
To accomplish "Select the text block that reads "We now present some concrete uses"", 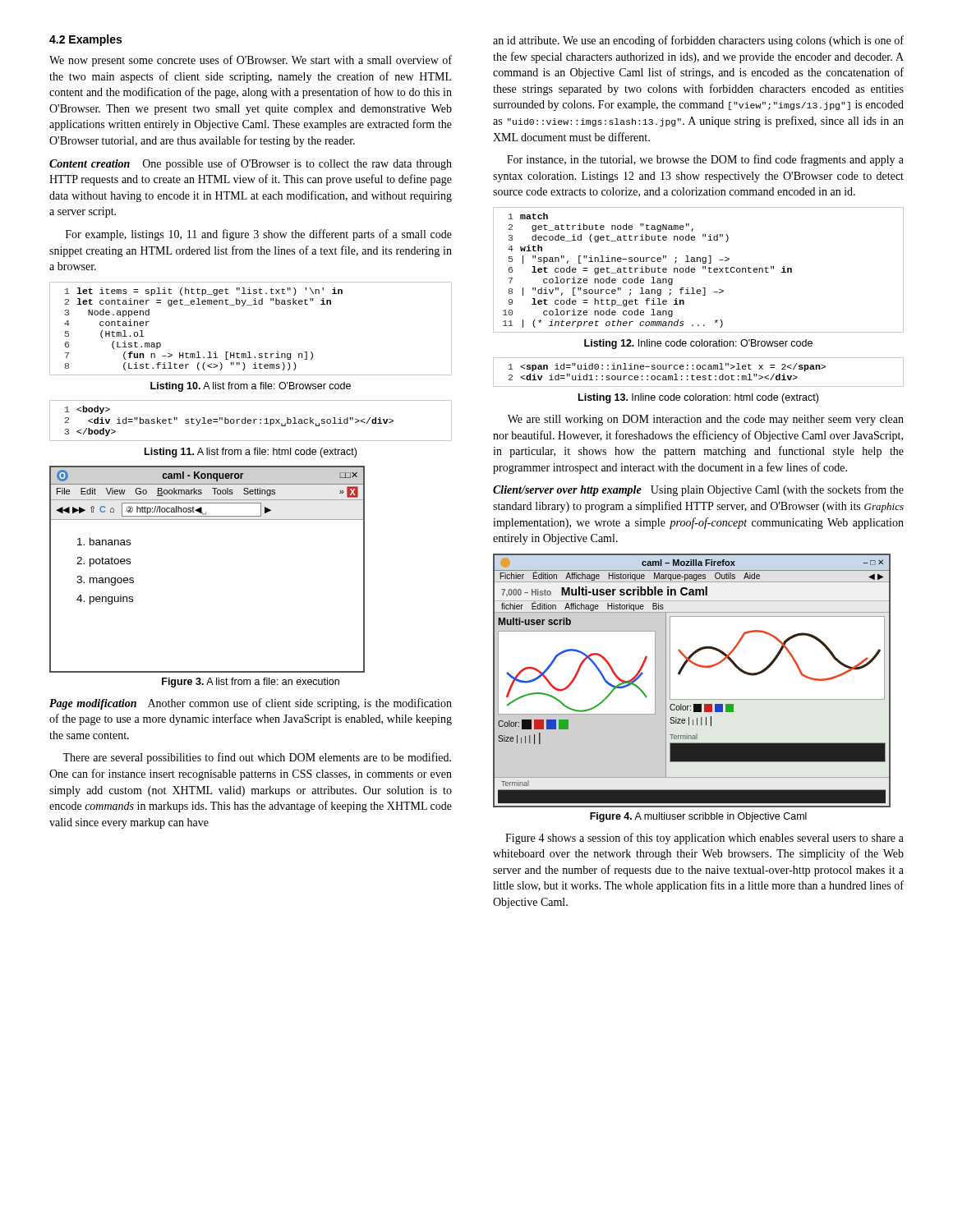I will [x=251, y=101].
